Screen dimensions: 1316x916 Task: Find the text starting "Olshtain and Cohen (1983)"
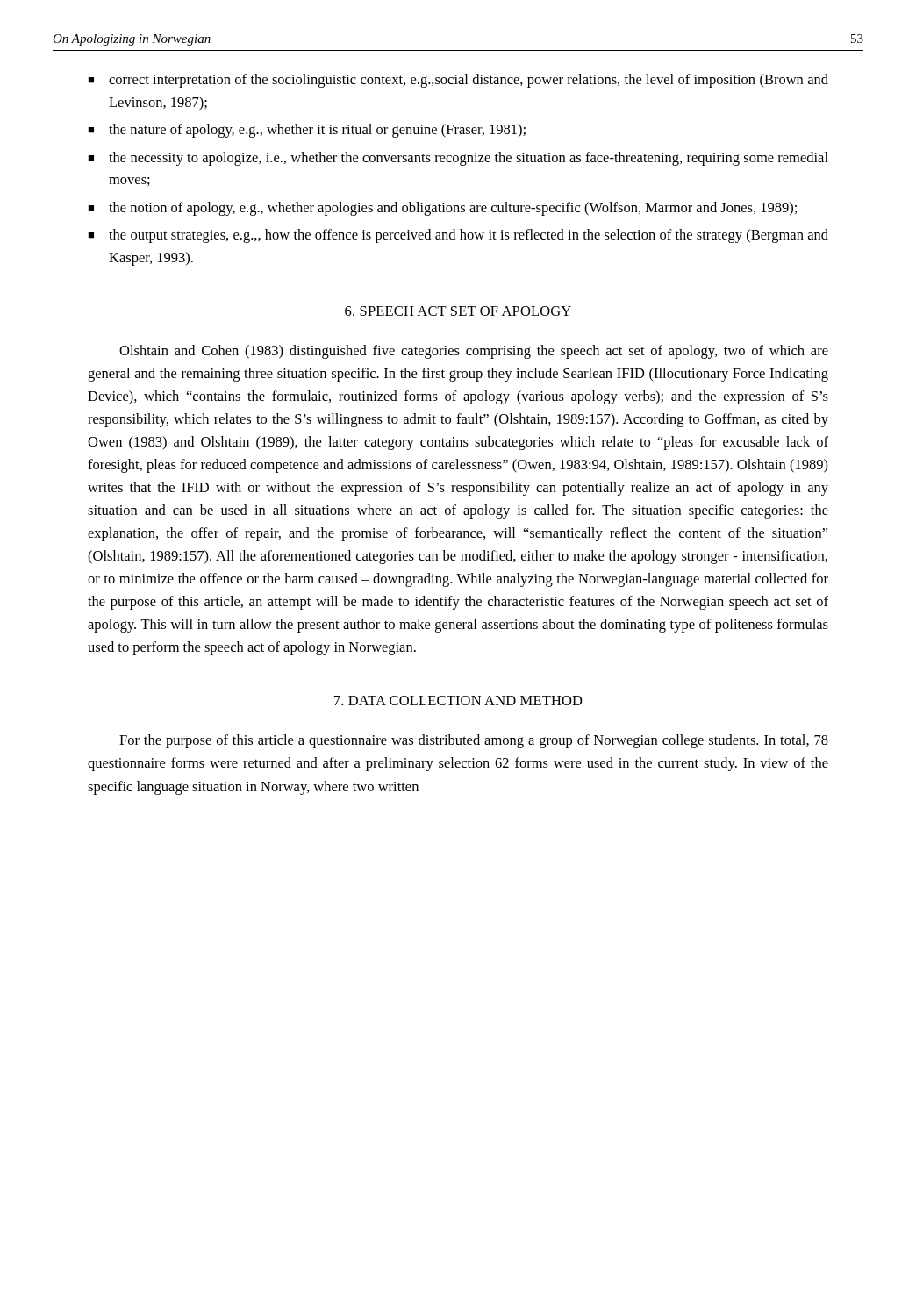coord(458,499)
